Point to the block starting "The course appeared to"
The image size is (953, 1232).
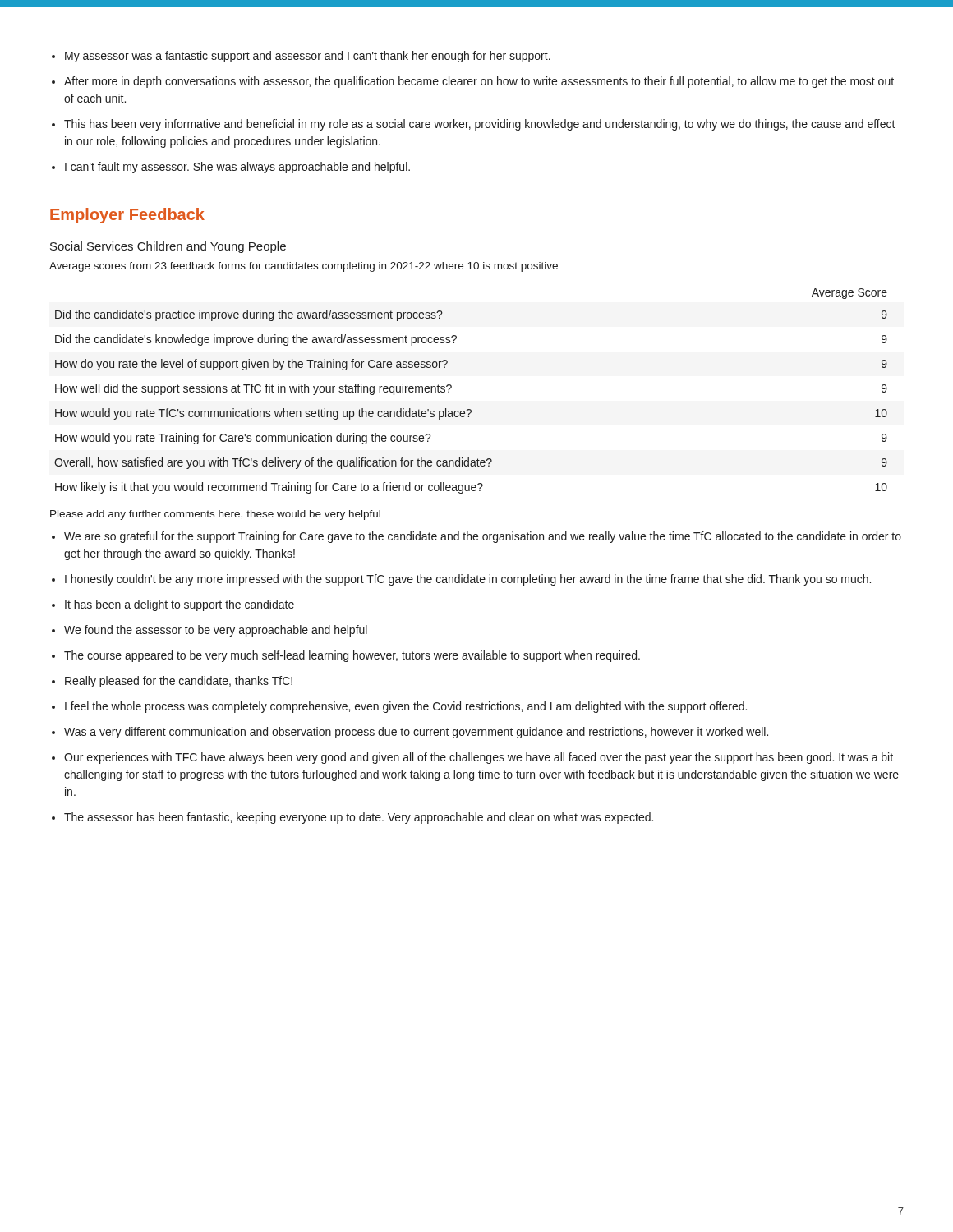coord(352,655)
